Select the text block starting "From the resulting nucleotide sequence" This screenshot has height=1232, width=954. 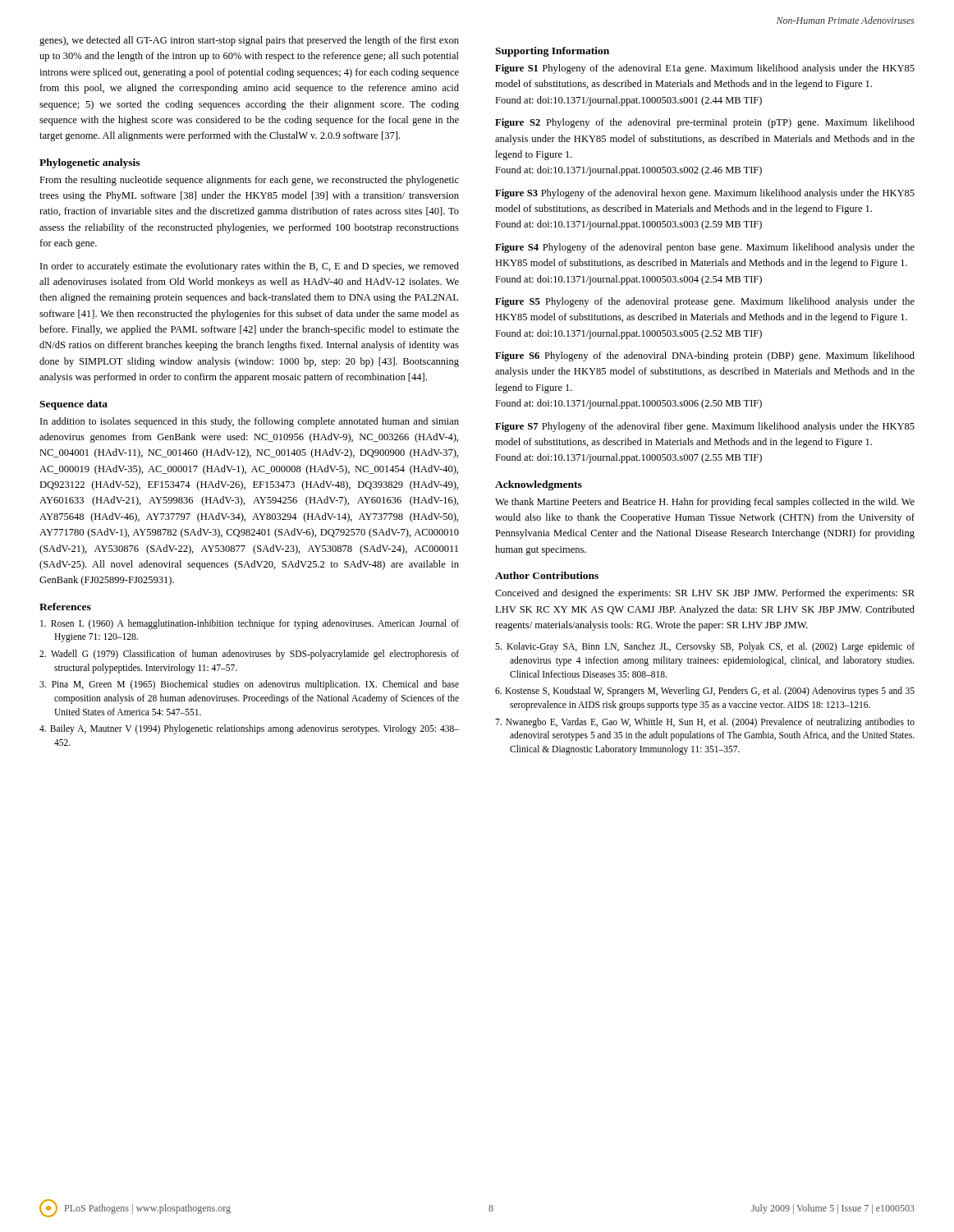pos(249,211)
